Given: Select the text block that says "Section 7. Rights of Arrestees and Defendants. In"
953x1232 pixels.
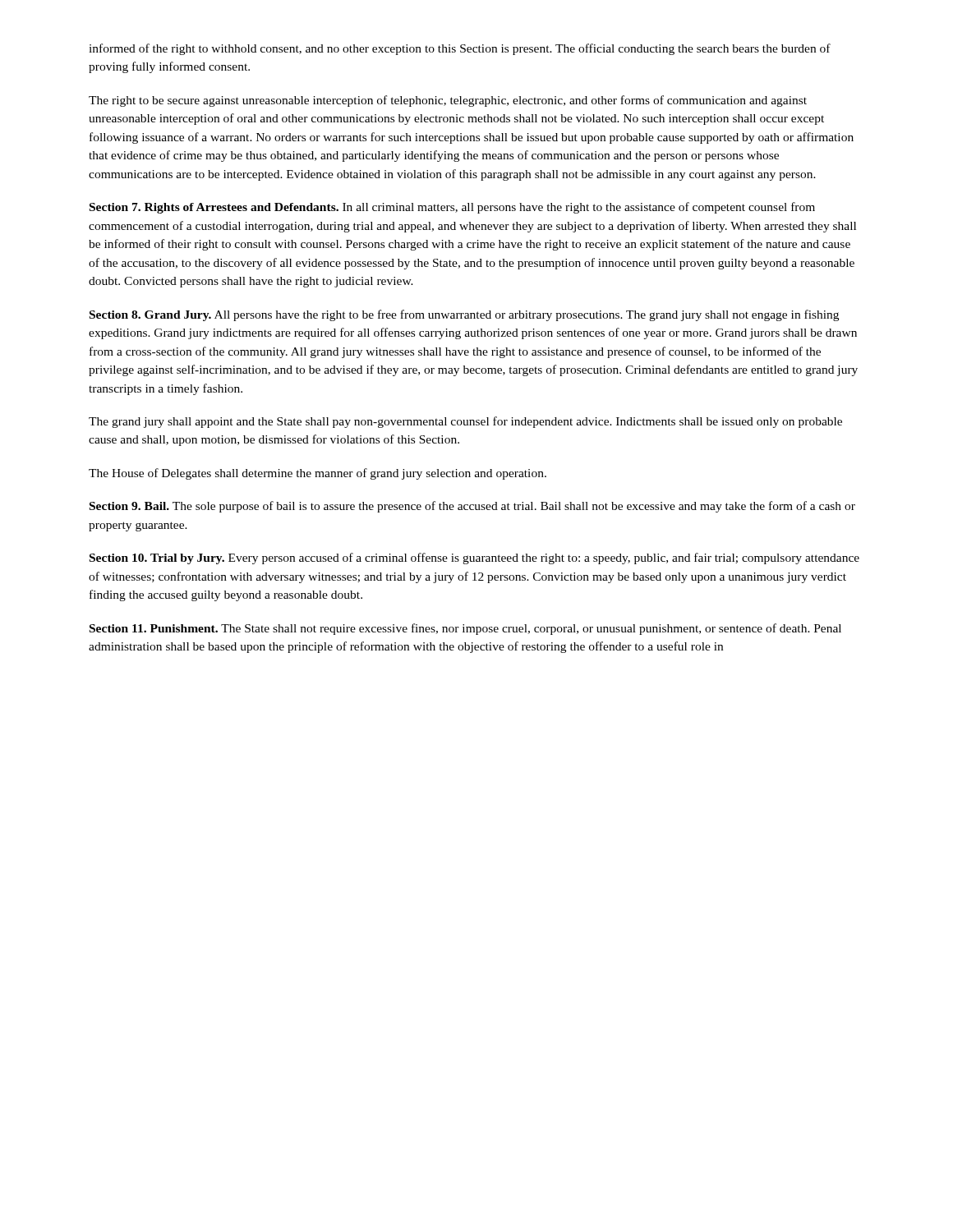Looking at the screenshot, I should click(473, 244).
